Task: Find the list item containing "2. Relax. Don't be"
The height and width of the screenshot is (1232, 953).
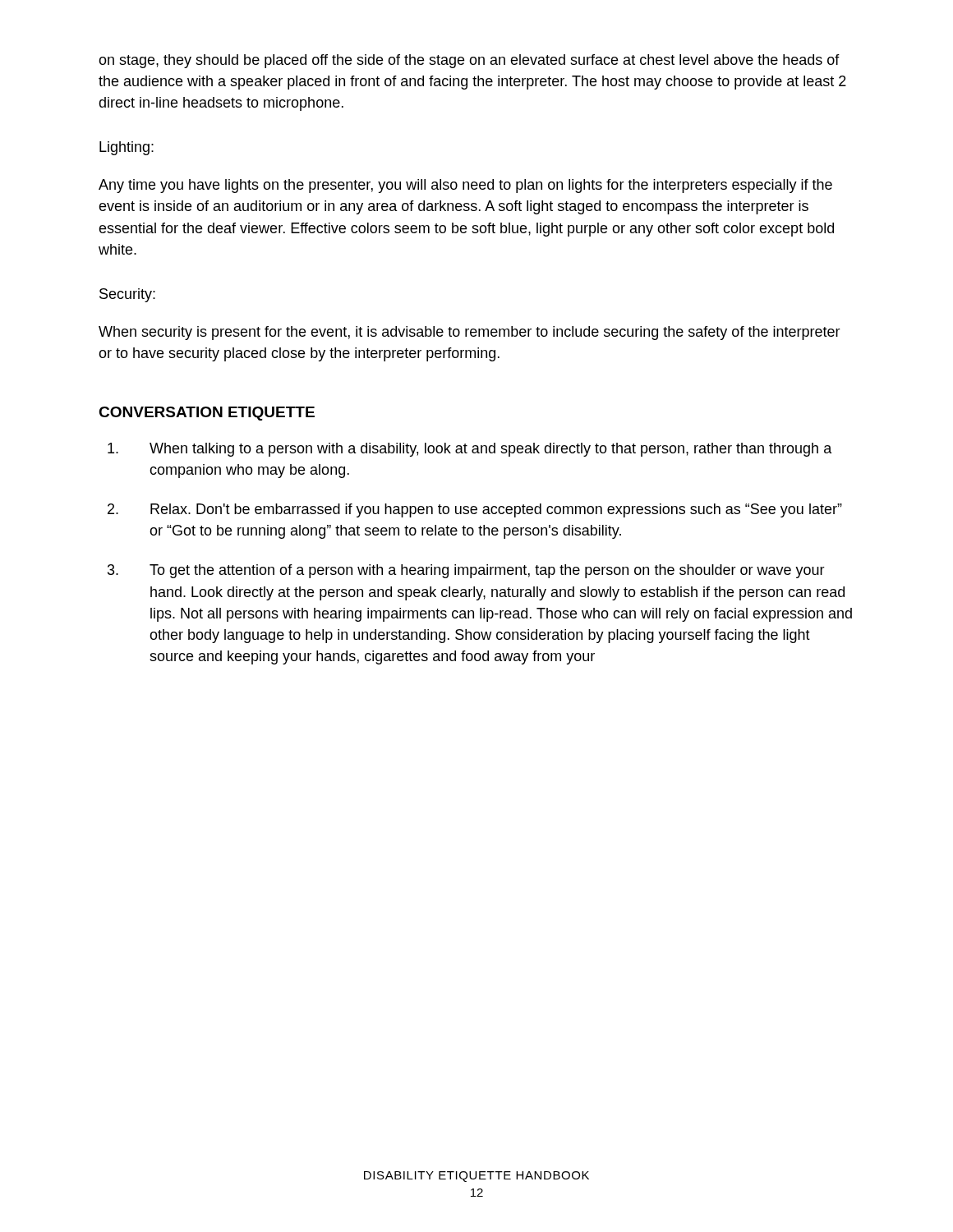Action: pos(476,520)
